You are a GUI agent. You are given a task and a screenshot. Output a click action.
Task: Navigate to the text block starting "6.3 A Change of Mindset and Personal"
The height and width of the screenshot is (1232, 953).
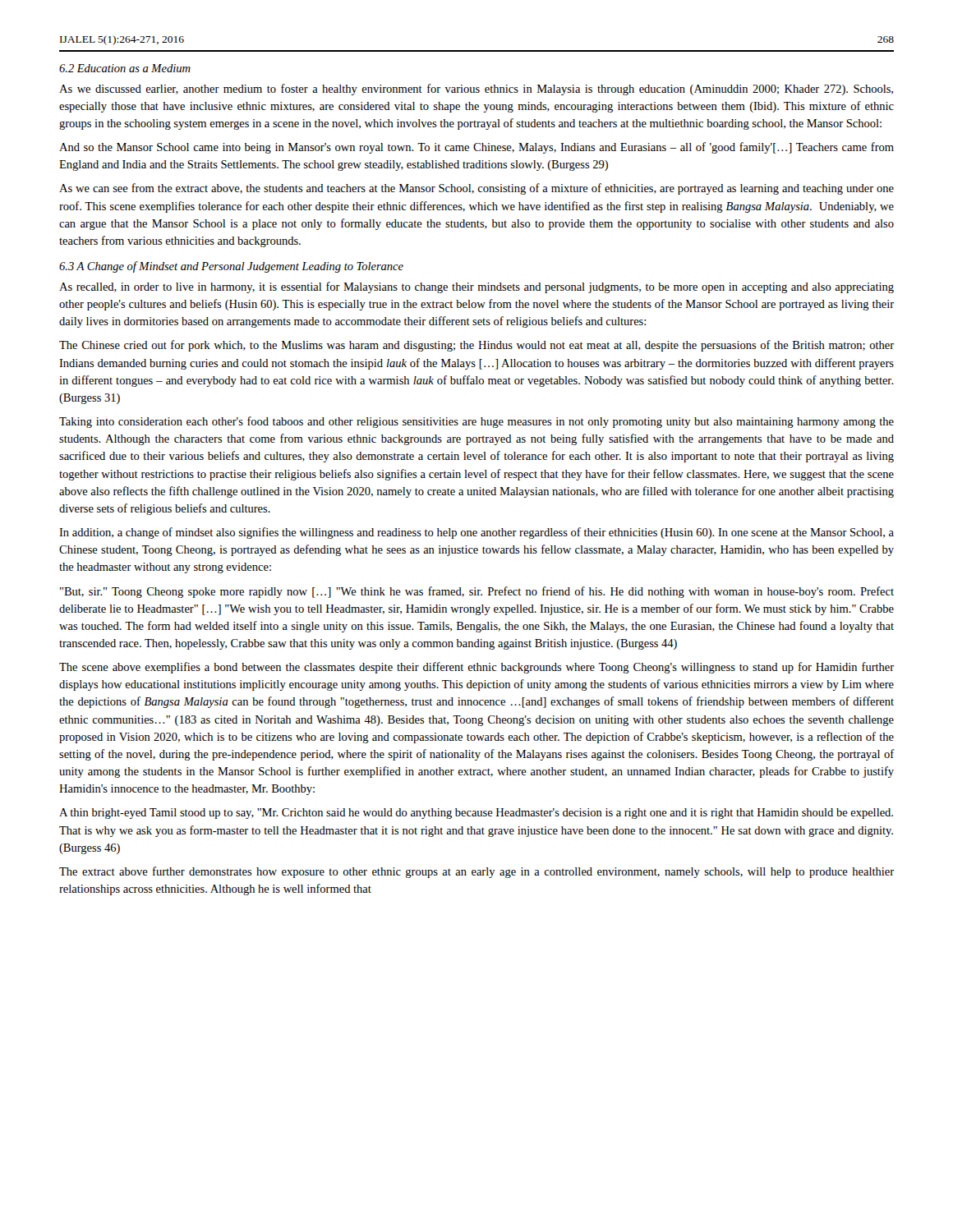coord(231,266)
